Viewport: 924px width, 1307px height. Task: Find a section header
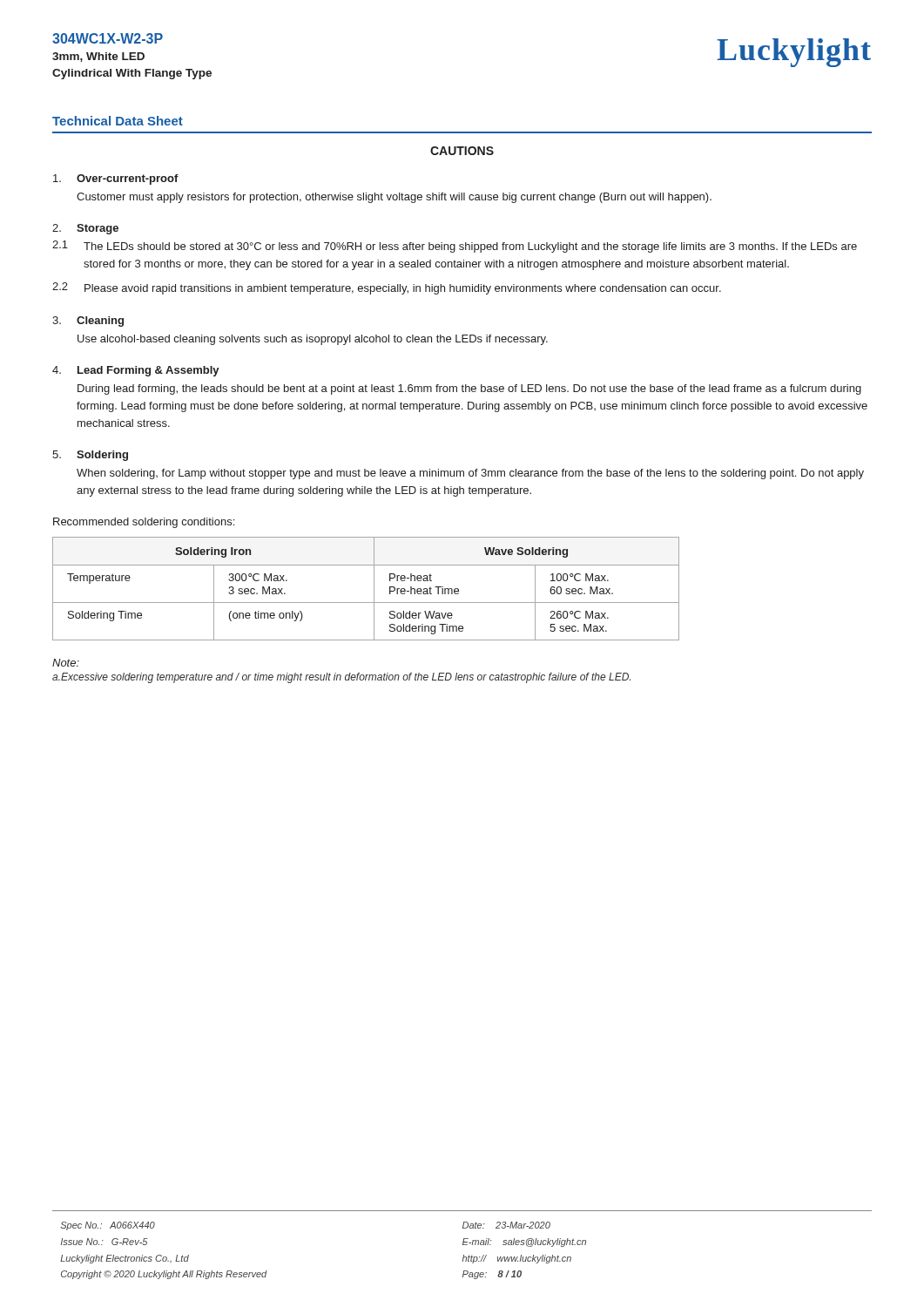(117, 121)
